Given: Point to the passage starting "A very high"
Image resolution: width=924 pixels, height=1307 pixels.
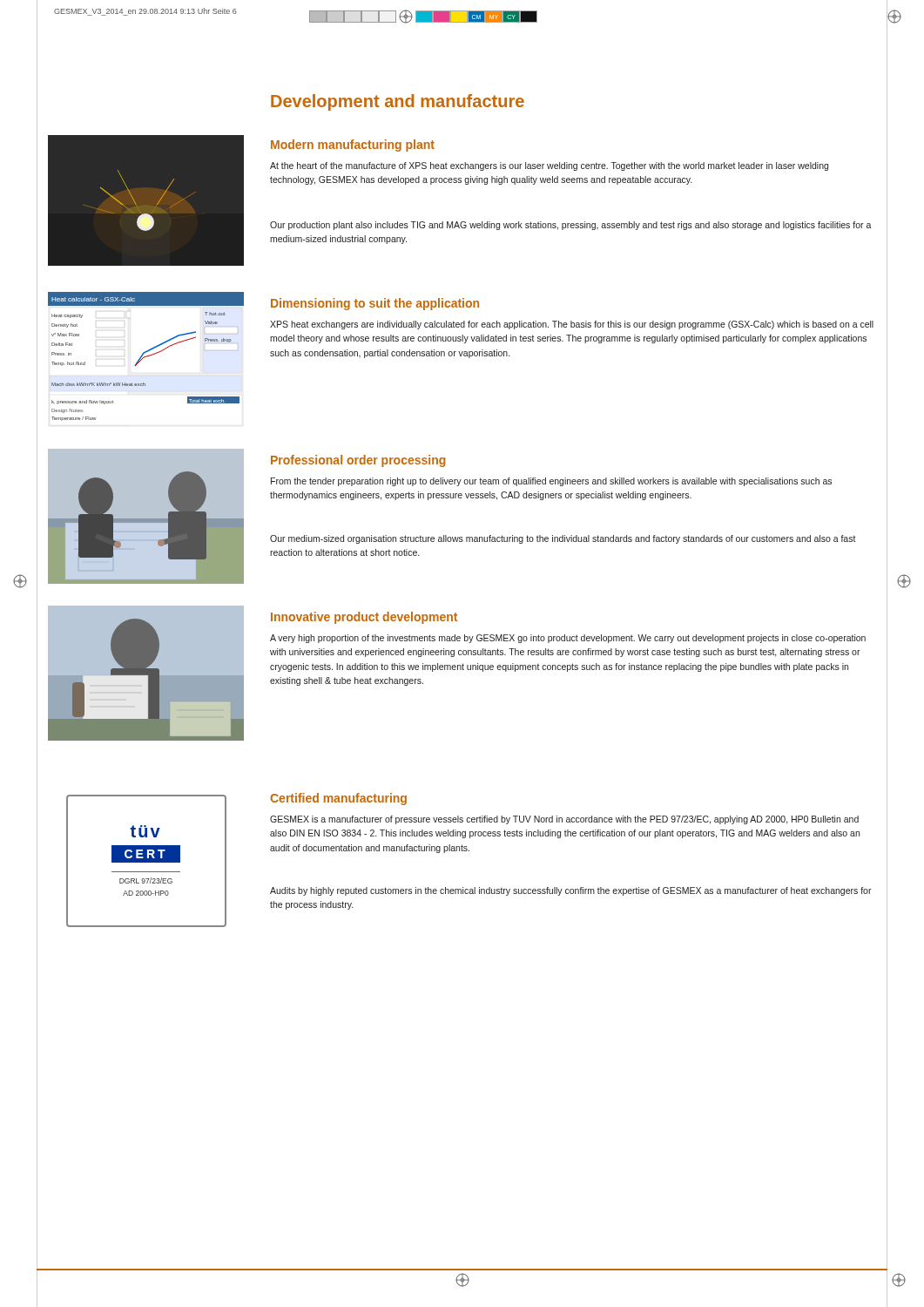Looking at the screenshot, I should pyautogui.click(x=568, y=659).
